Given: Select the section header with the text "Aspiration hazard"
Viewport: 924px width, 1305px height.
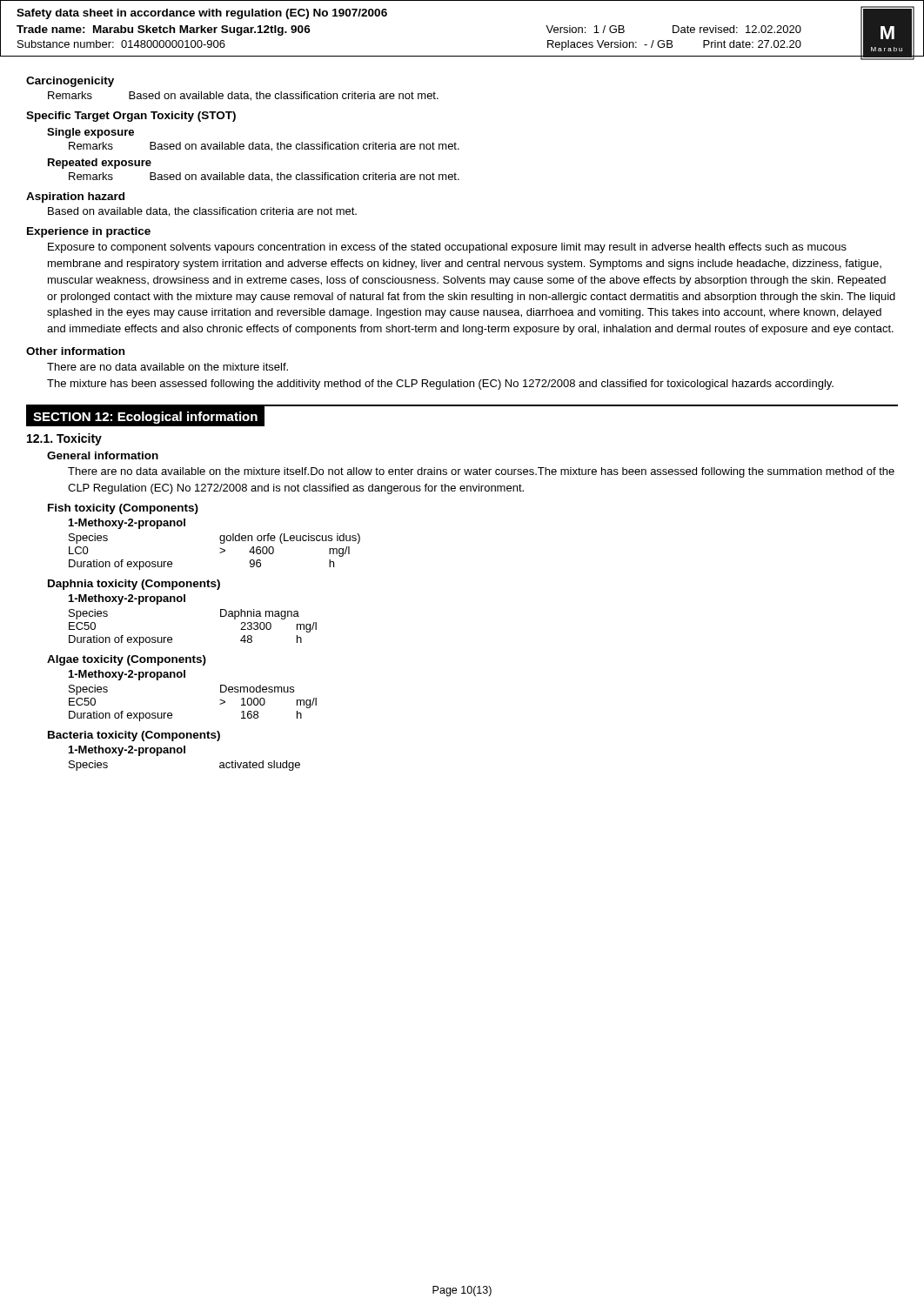Looking at the screenshot, I should point(76,196).
